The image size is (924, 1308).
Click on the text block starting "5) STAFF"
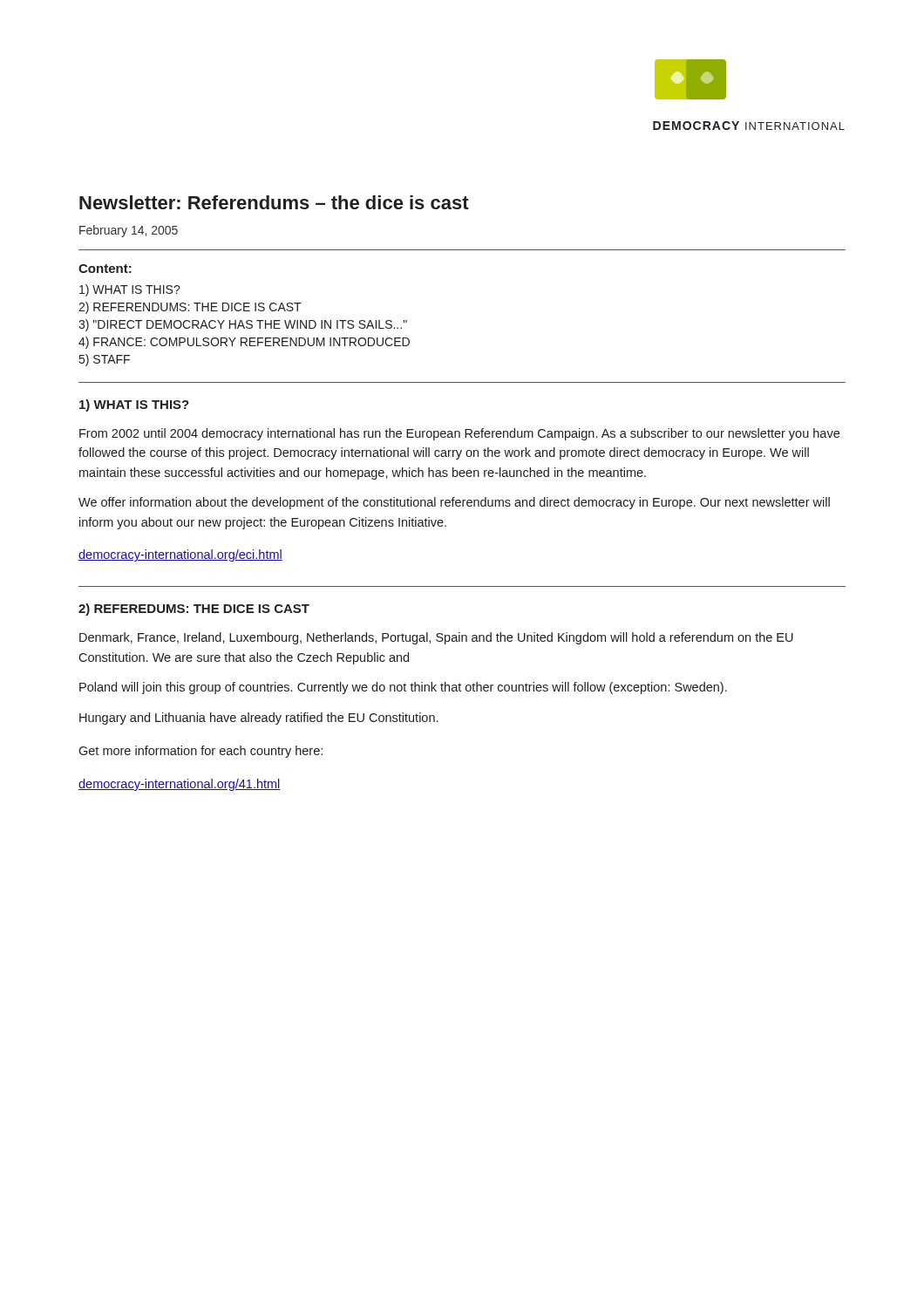pyautogui.click(x=104, y=359)
